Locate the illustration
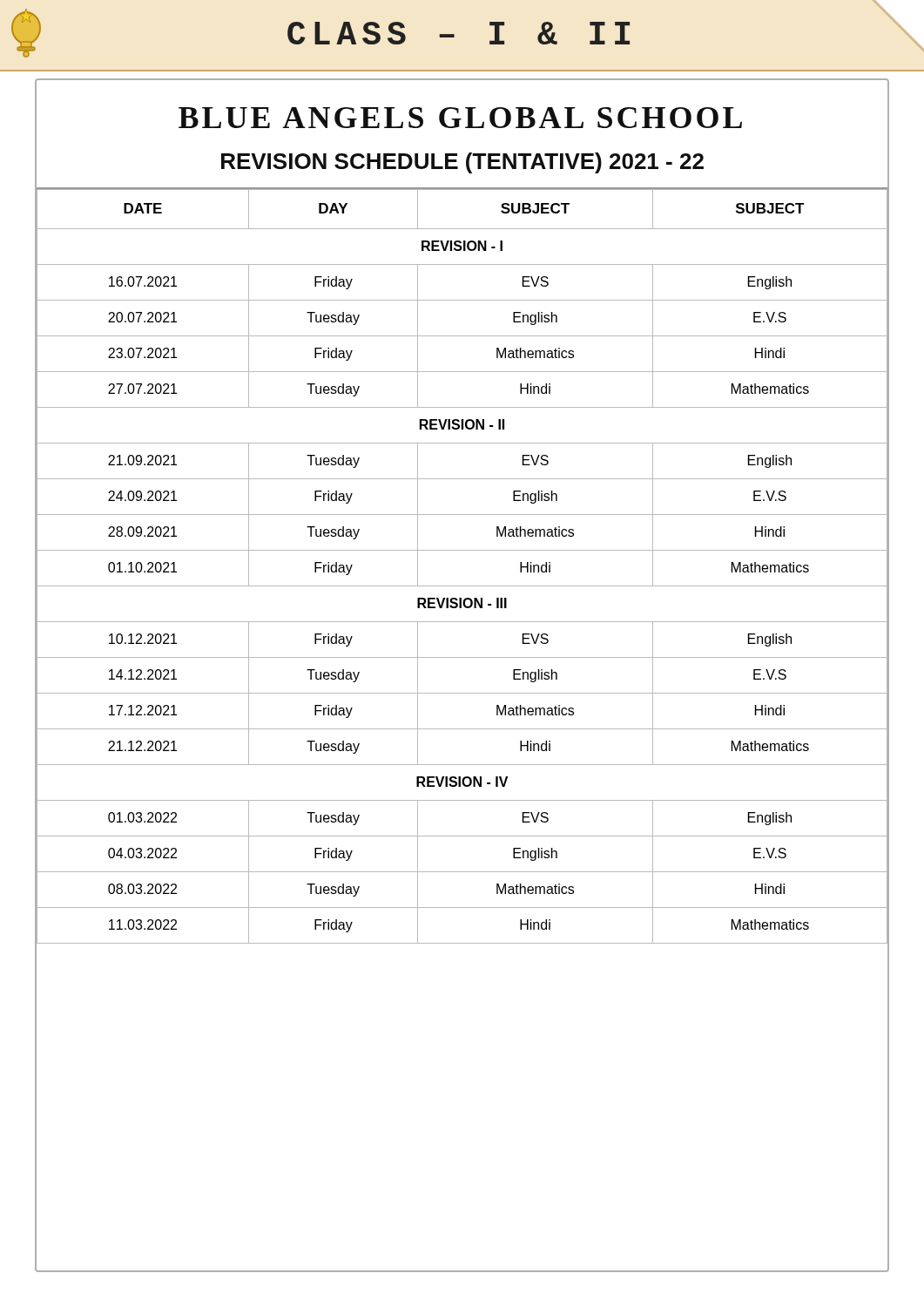The image size is (924, 1307). (x=26, y=35)
